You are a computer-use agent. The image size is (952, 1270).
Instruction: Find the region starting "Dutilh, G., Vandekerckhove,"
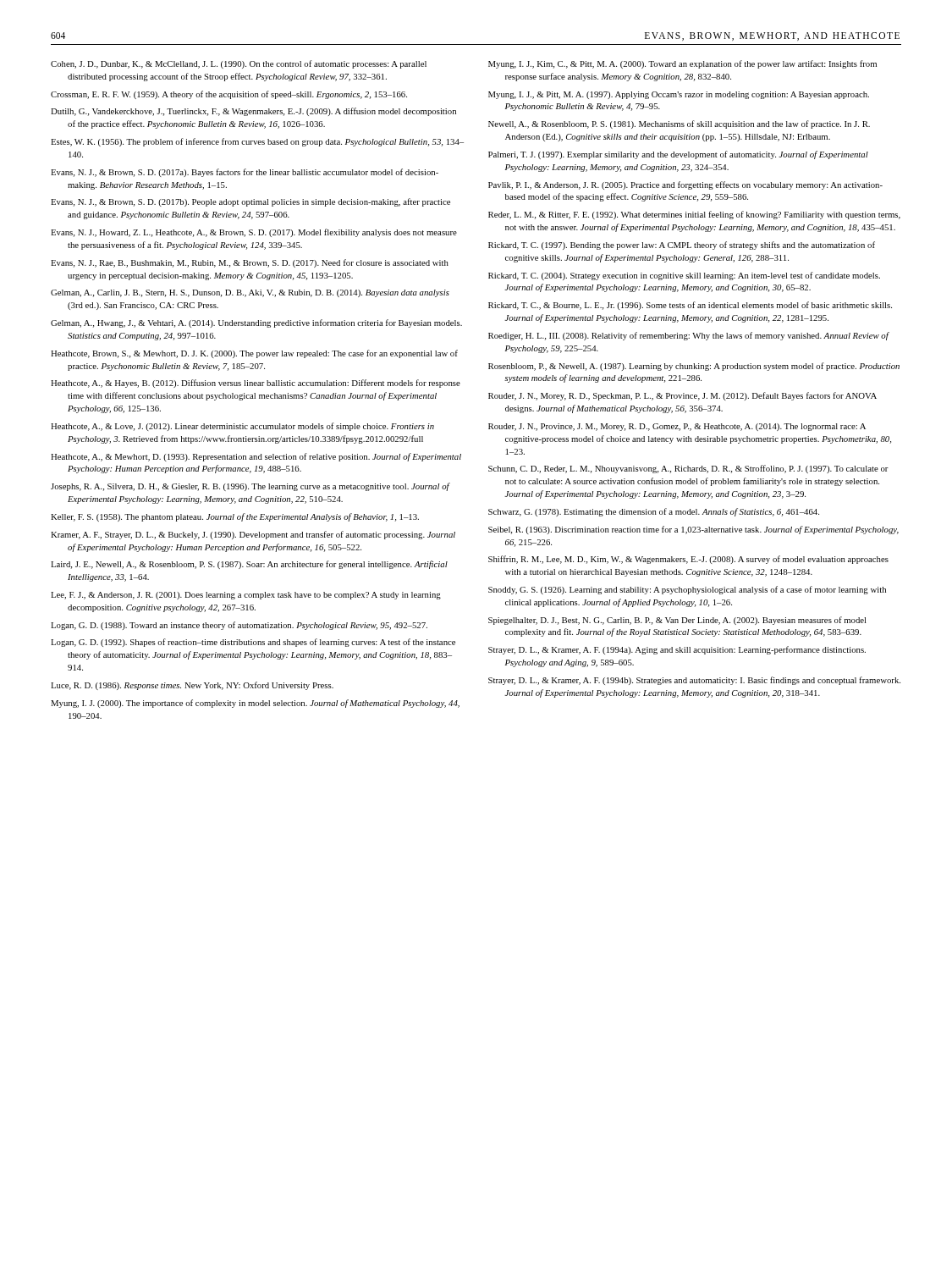[x=254, y=118]
